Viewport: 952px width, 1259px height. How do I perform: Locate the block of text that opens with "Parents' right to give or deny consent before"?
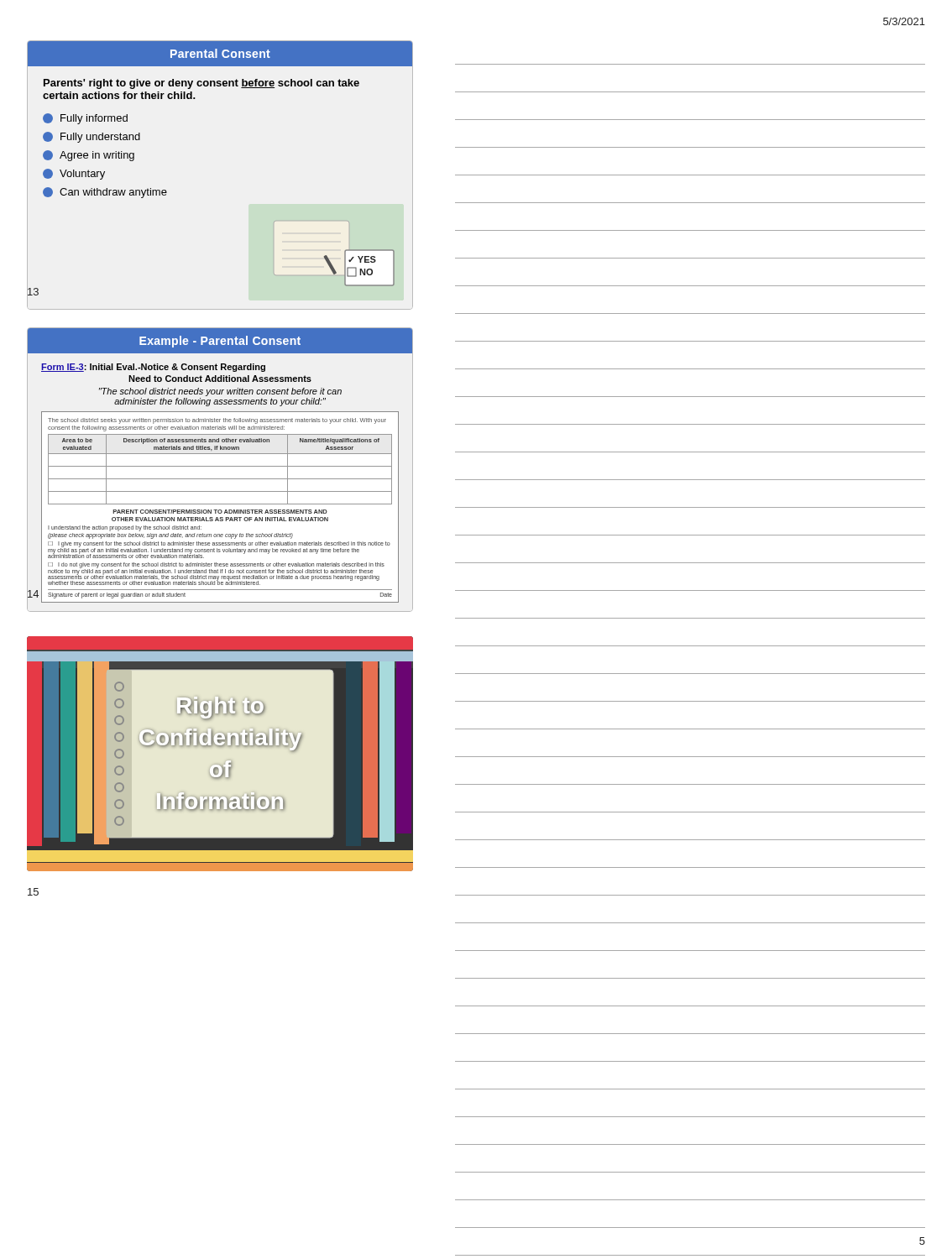click(201, 89)
